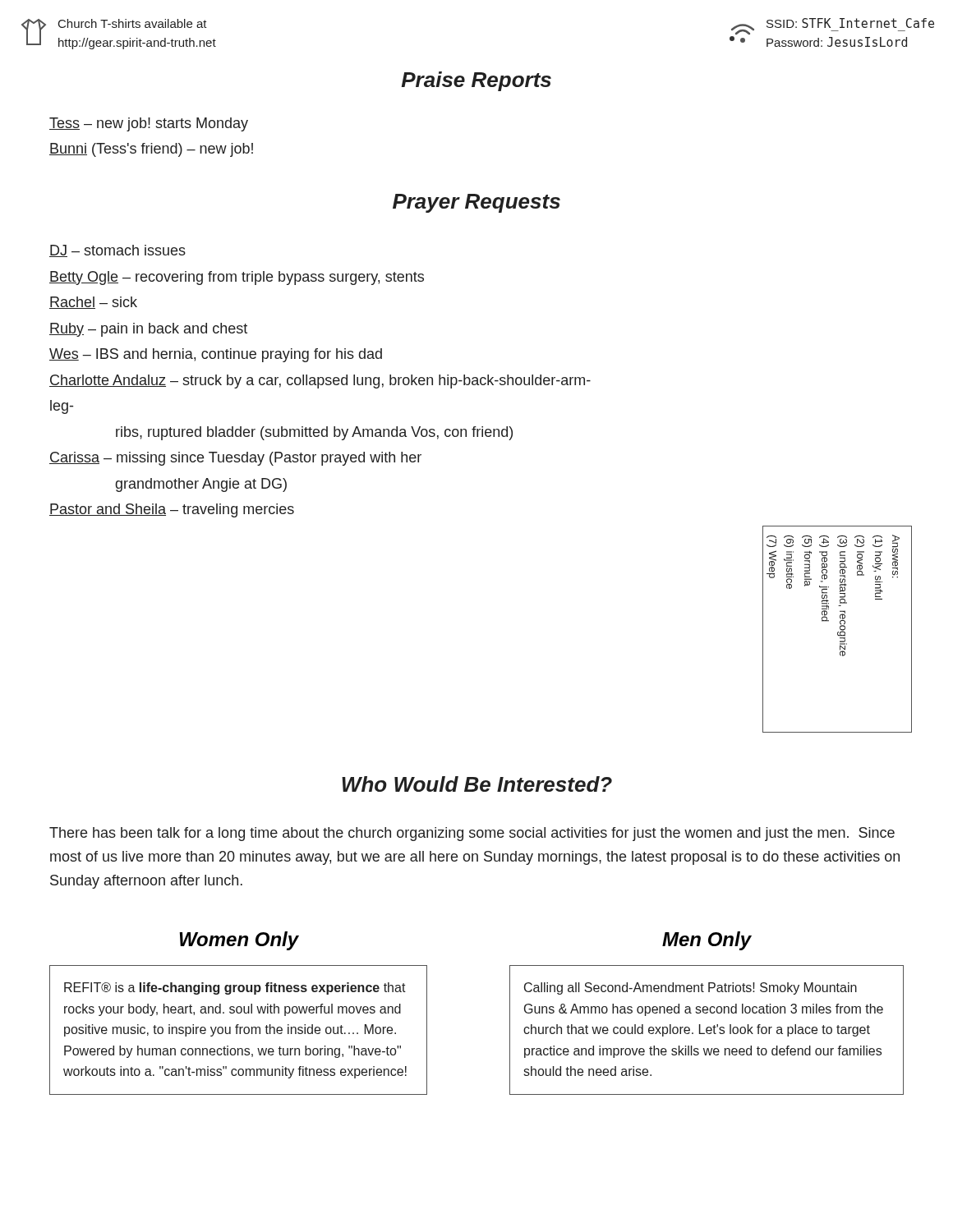Find the list item containing "Tess – new job!"

point(149,123)
